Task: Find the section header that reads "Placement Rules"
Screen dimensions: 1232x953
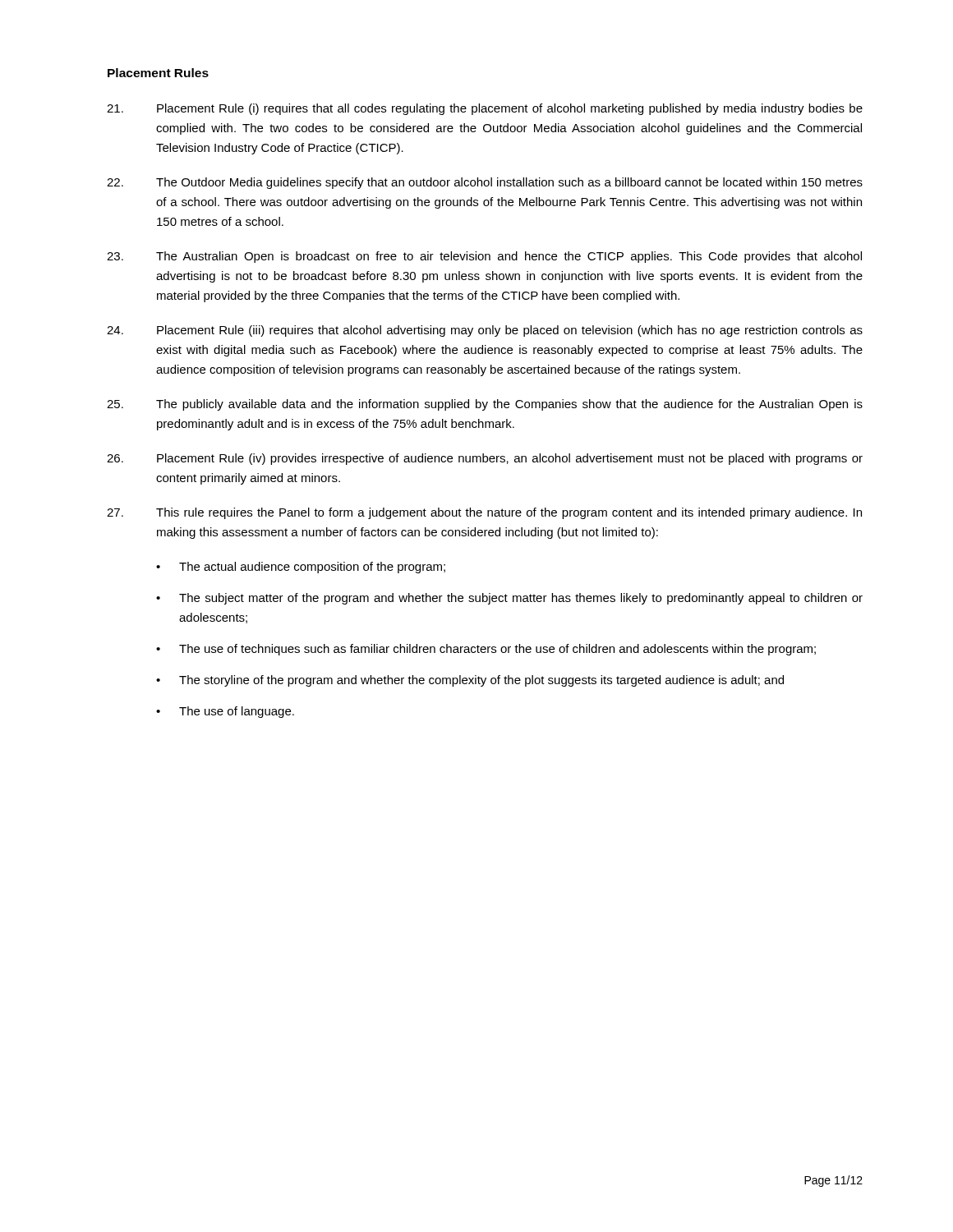Action: coord(158,73)
